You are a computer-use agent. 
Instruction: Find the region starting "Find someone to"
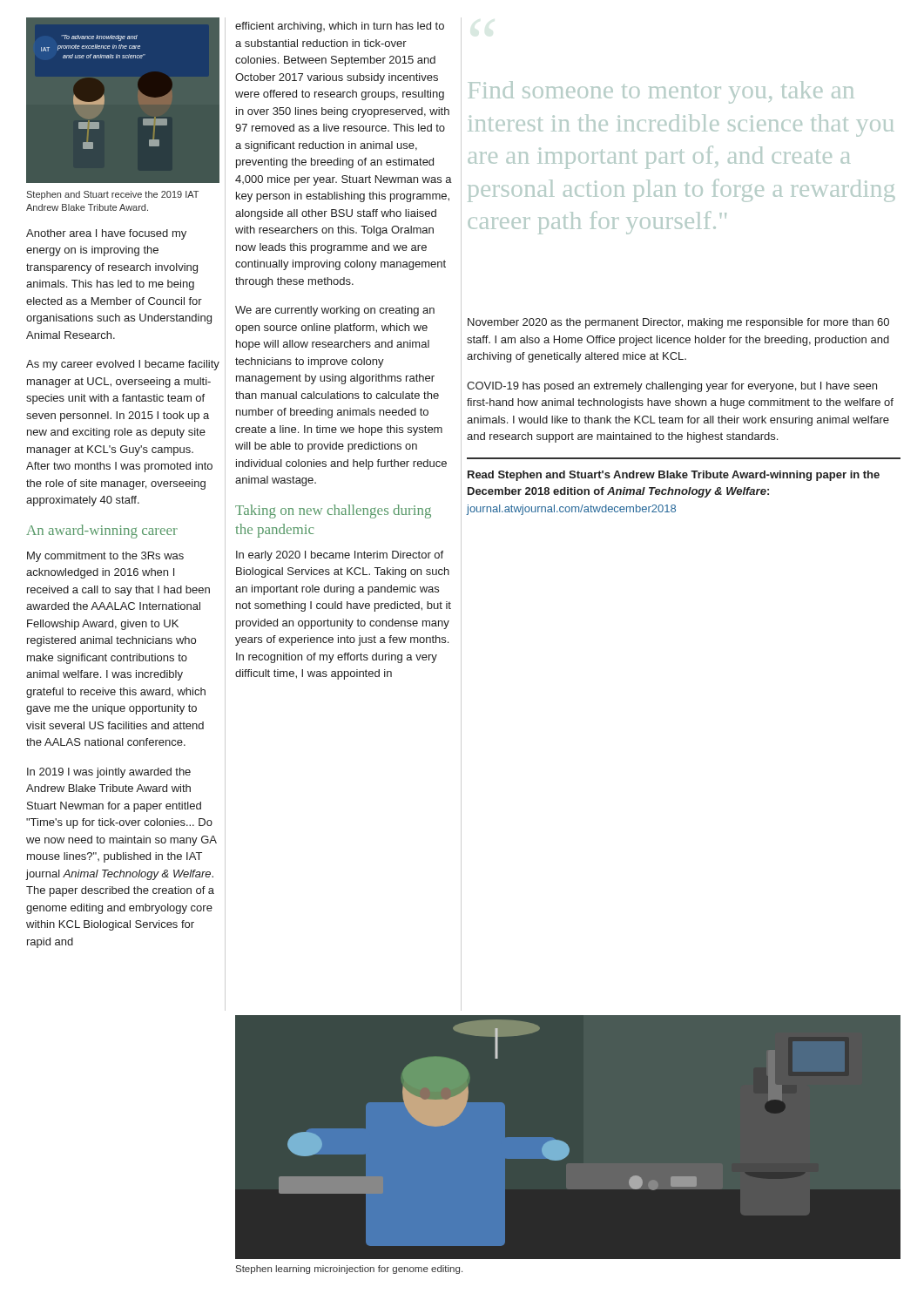(681, 155)
